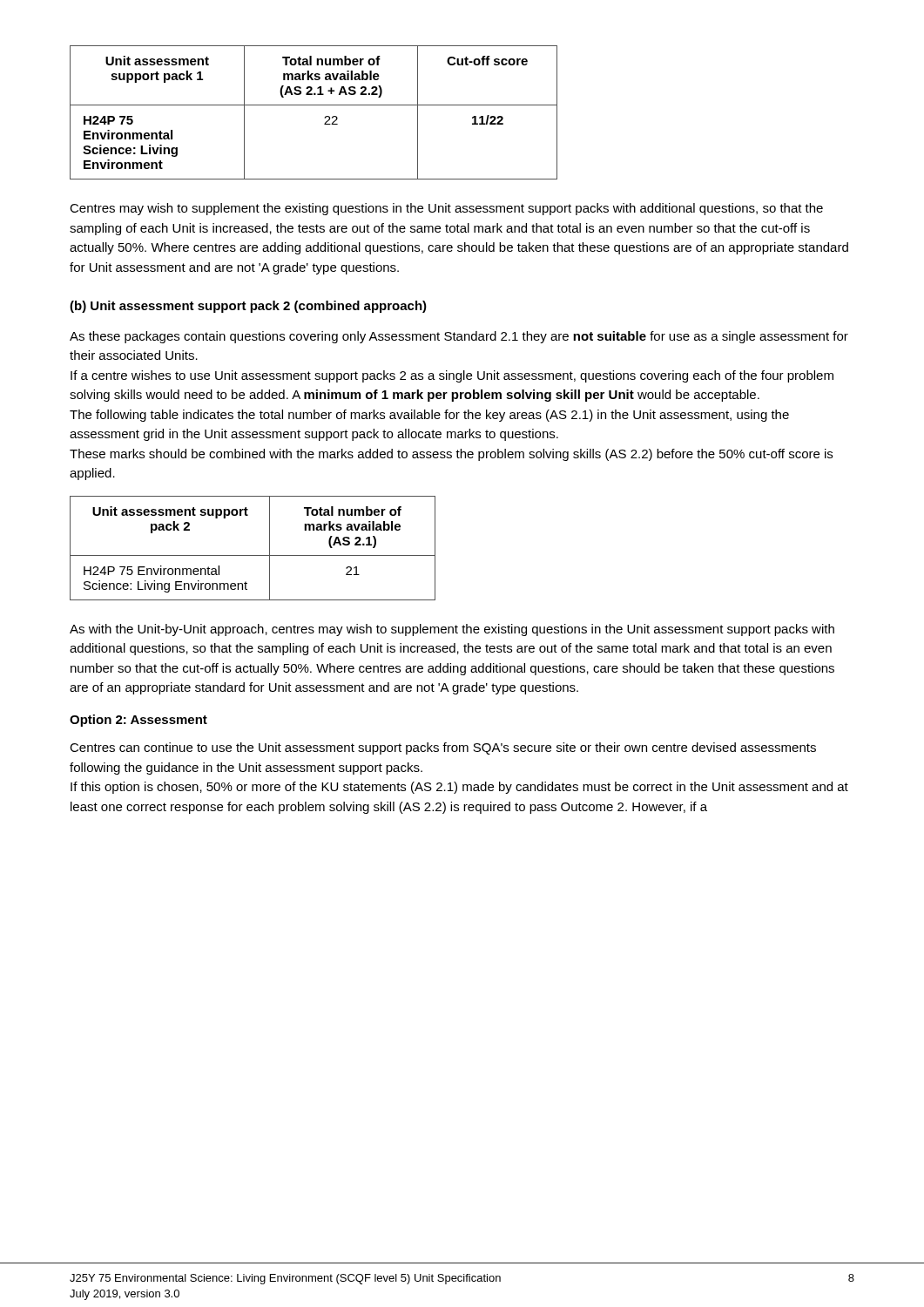The width and height of the screenshot is (924, 1307).
Task: Point to the section header beginning "(b) Unit assessment support"
Action: tap(248, 307)
